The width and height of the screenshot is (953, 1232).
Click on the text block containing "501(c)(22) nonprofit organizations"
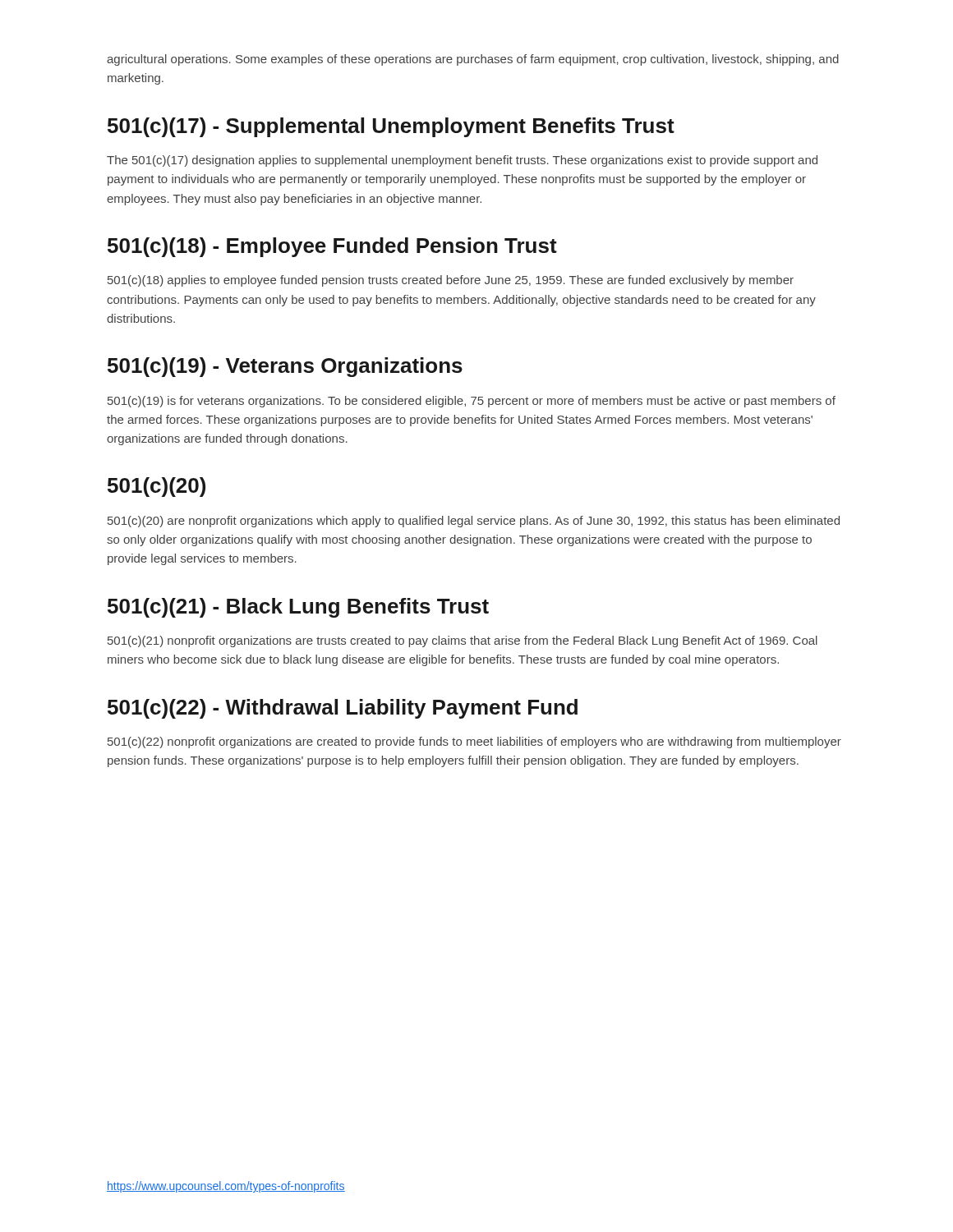(x=474, y=751)
